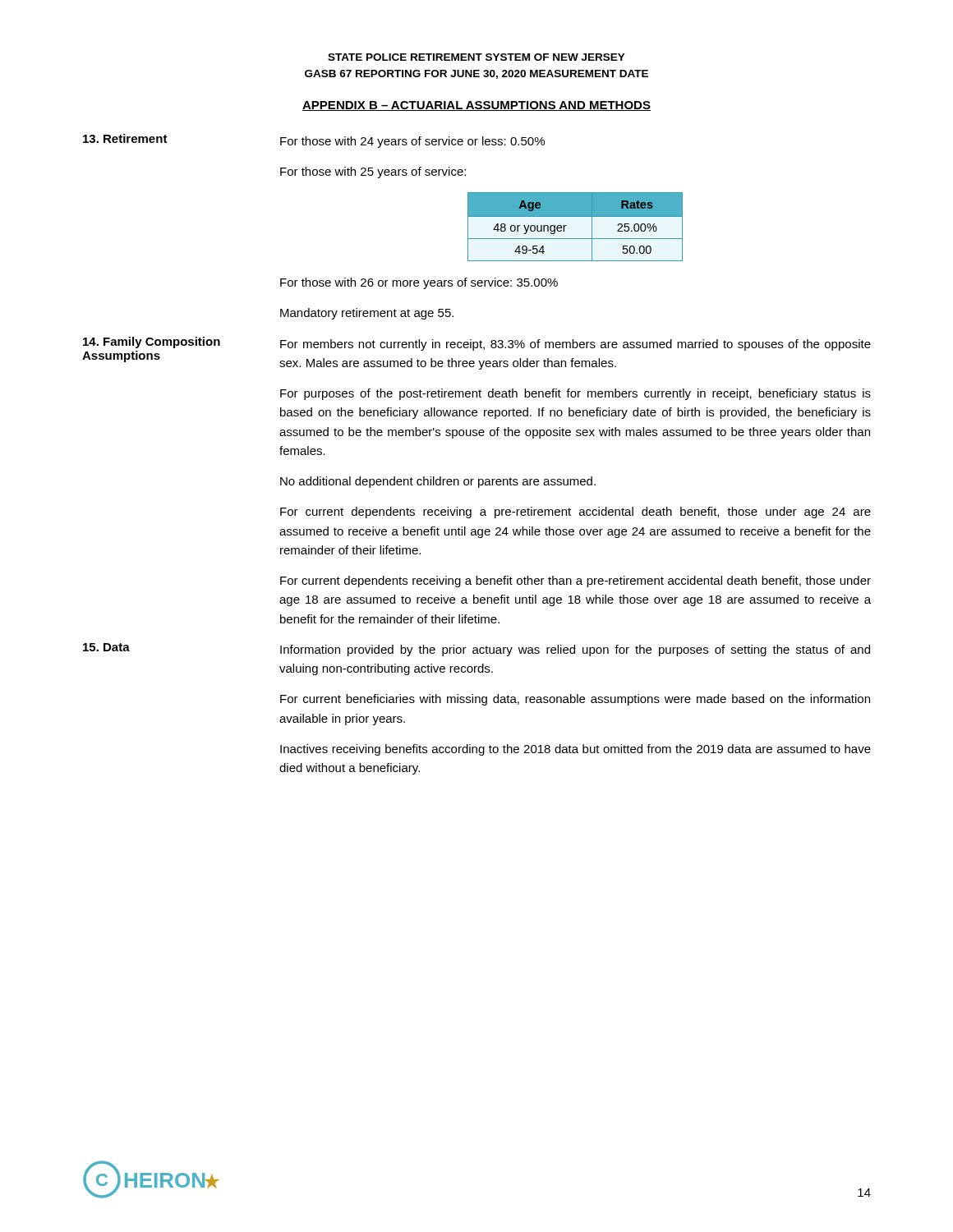Where is the passage that starts "Inactives receiving benefits according to the"?
Viewport: 953px width, 1232px height.
click(x=575, y=758)
